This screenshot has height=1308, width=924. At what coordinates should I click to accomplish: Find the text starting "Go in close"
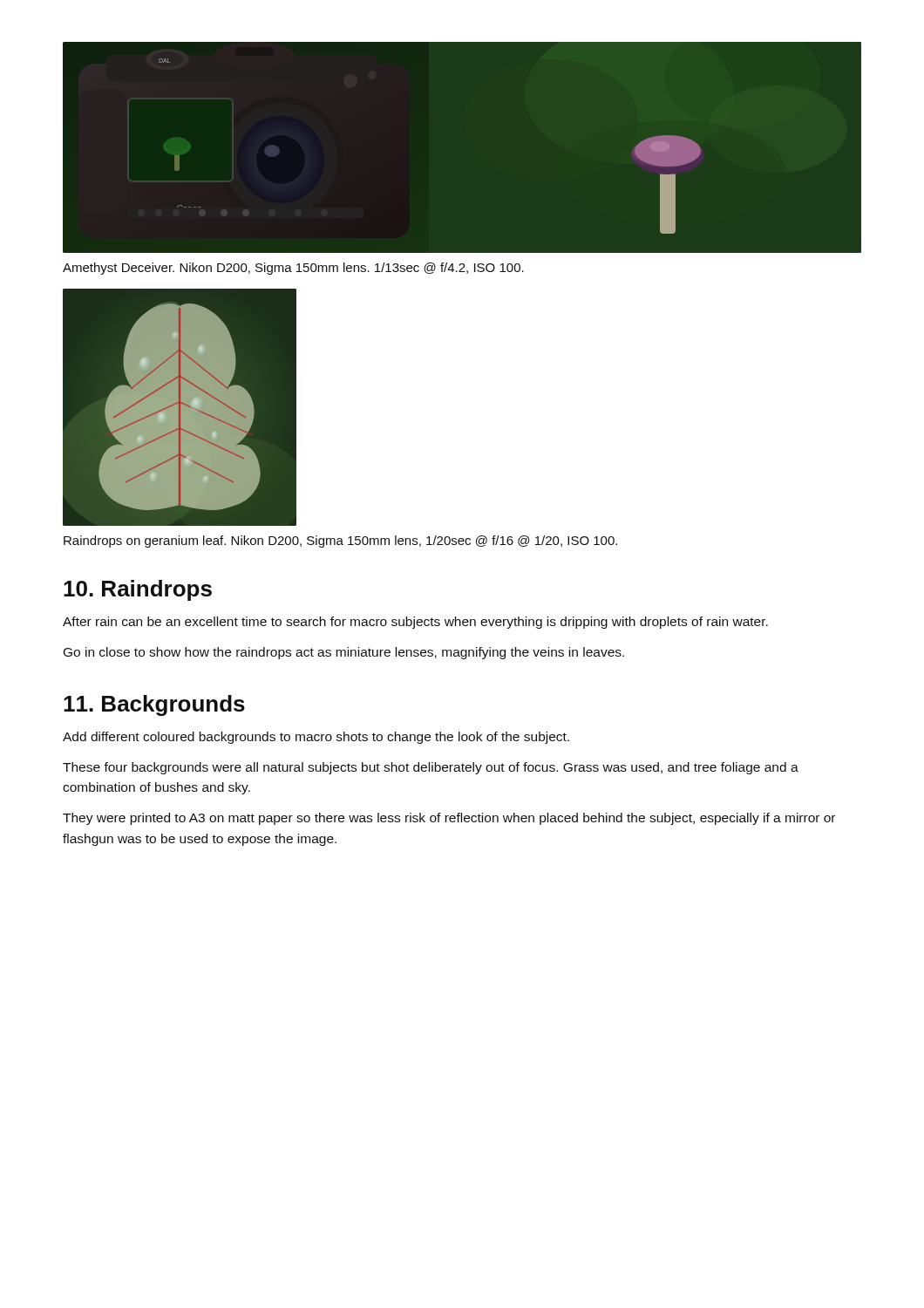point(344,652)
